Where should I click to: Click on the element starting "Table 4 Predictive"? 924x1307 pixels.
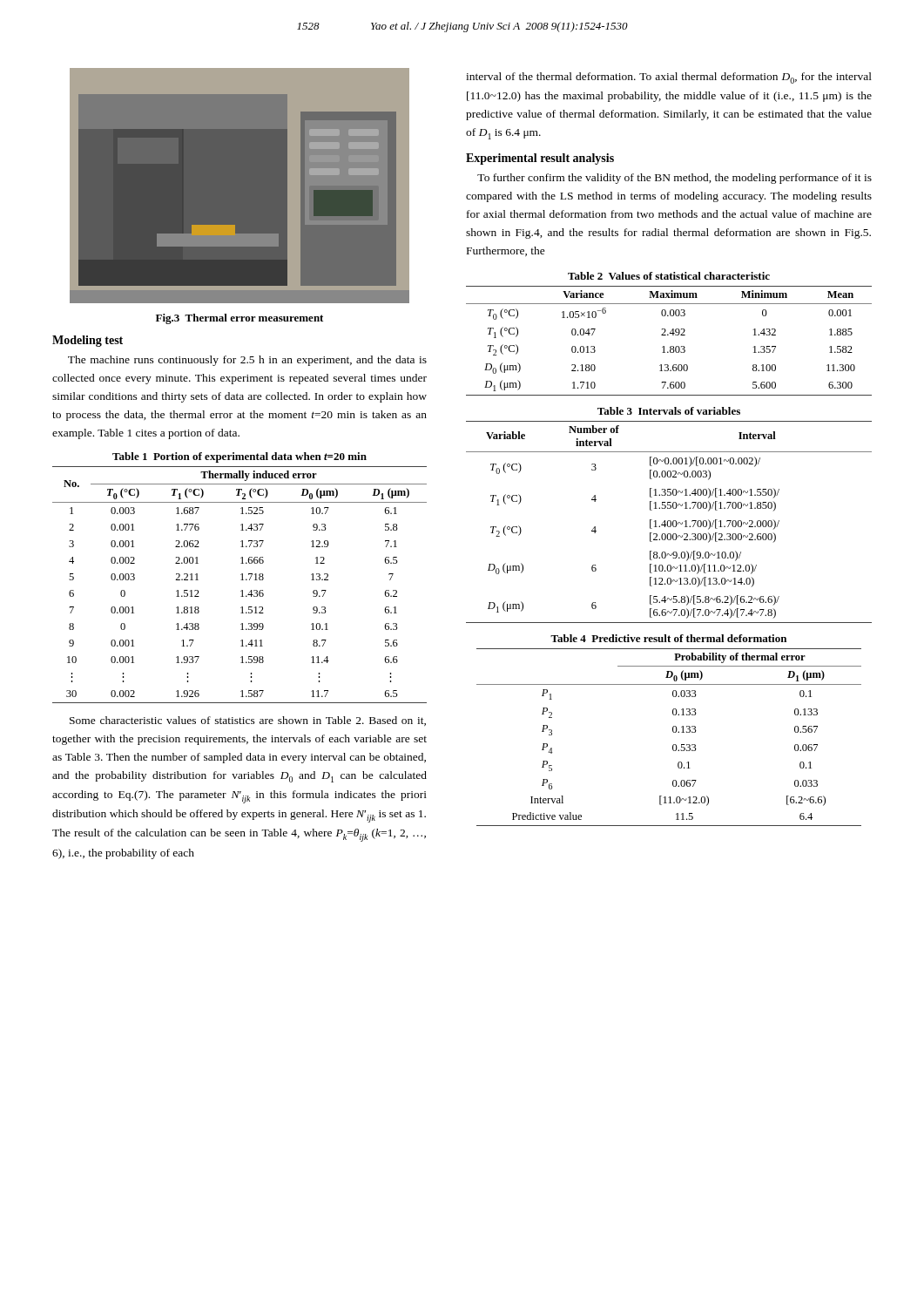(x=669, y=638)
